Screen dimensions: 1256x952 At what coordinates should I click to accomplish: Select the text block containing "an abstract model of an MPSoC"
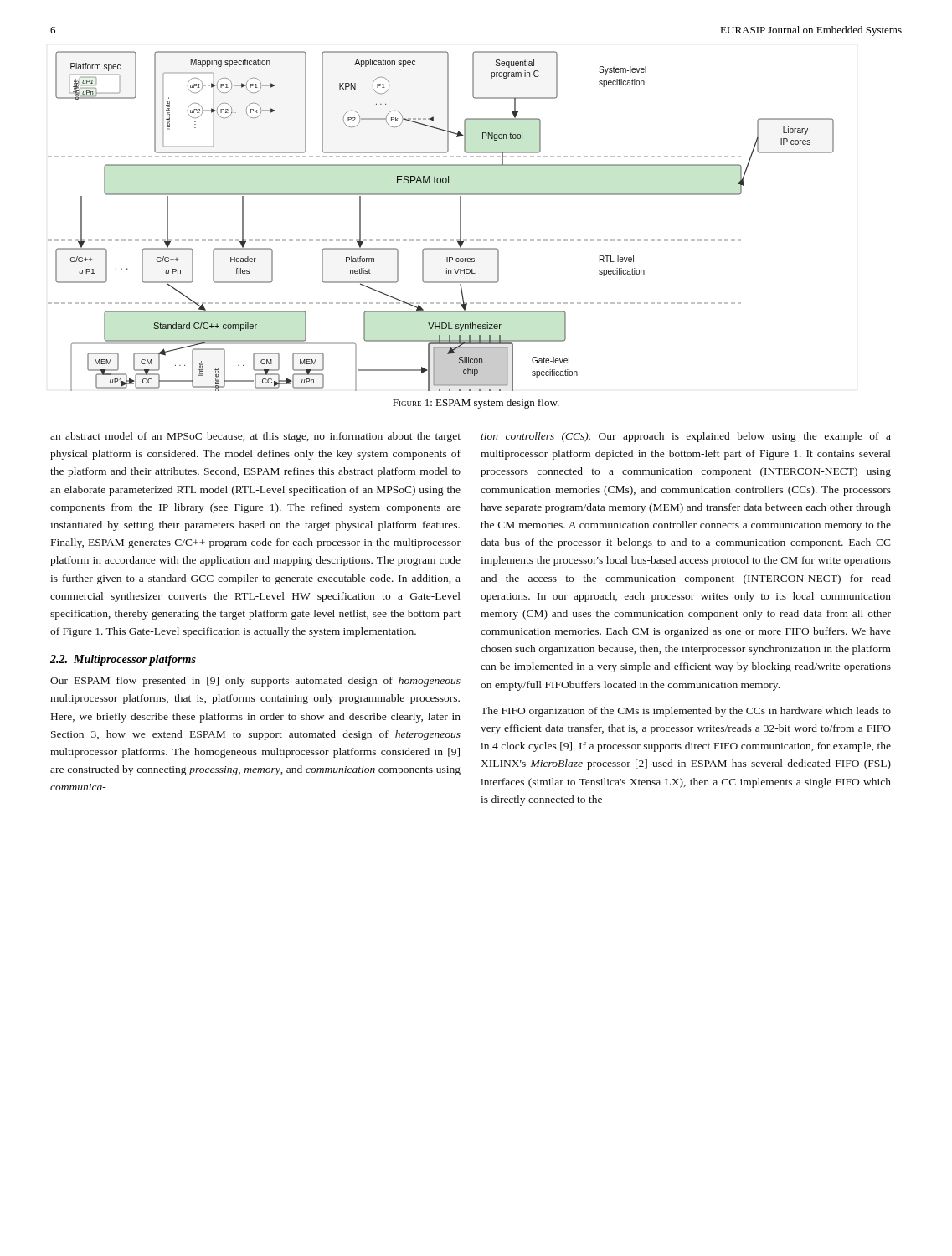(255, 533)
